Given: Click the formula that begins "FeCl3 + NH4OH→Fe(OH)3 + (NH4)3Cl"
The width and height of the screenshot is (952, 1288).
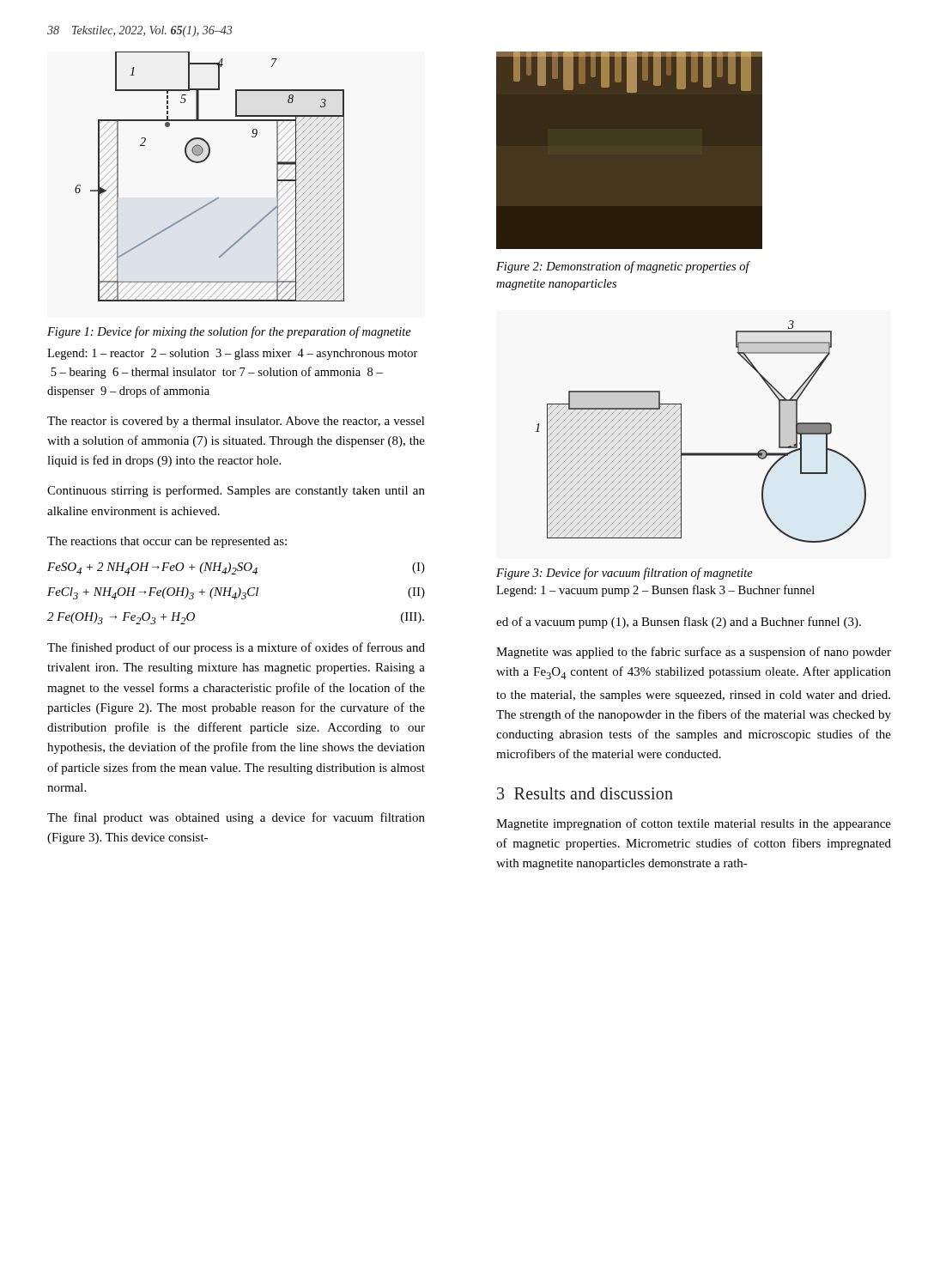Looking at the screenshot, I should (236, 594).
